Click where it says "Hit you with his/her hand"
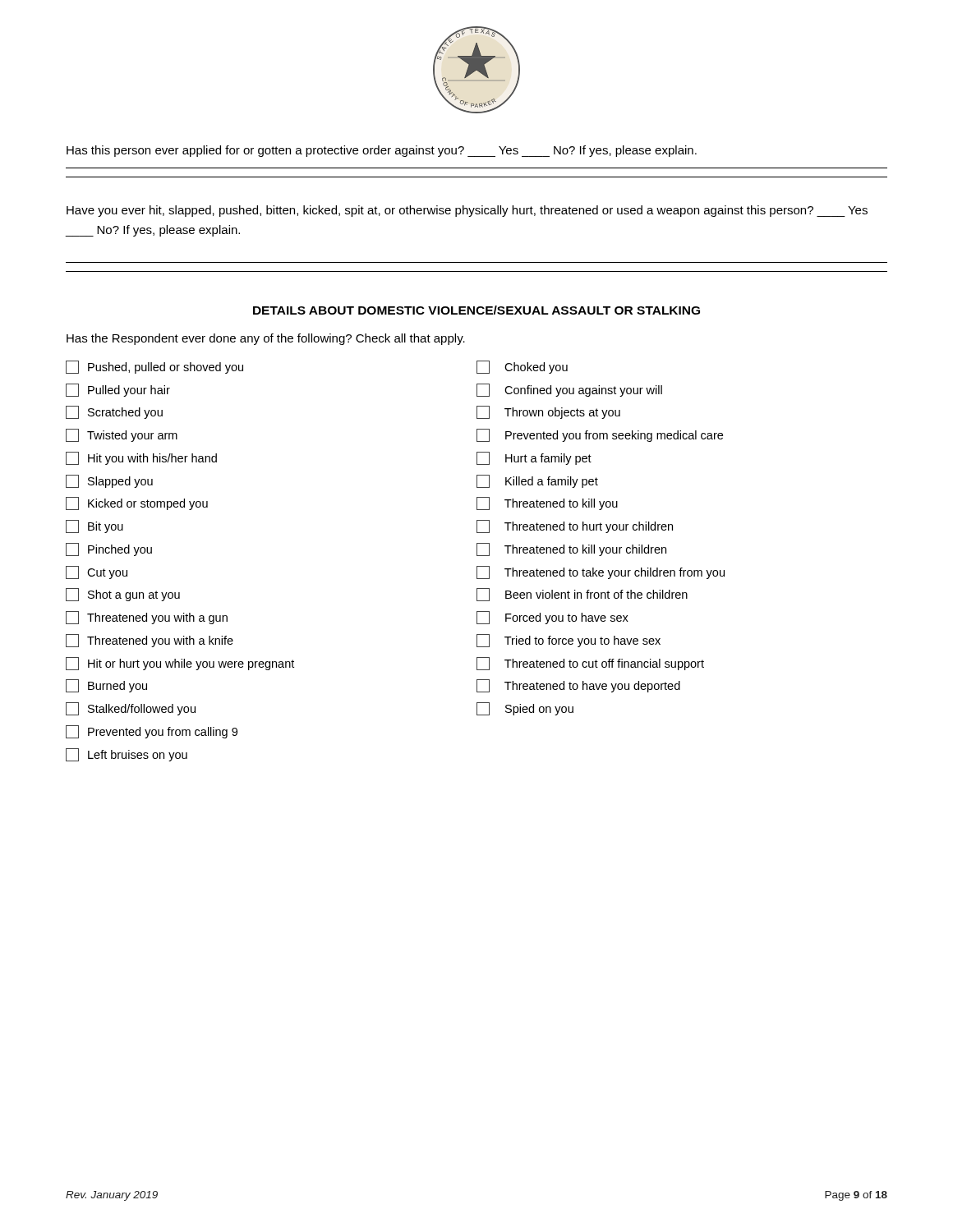 (142, 458)
